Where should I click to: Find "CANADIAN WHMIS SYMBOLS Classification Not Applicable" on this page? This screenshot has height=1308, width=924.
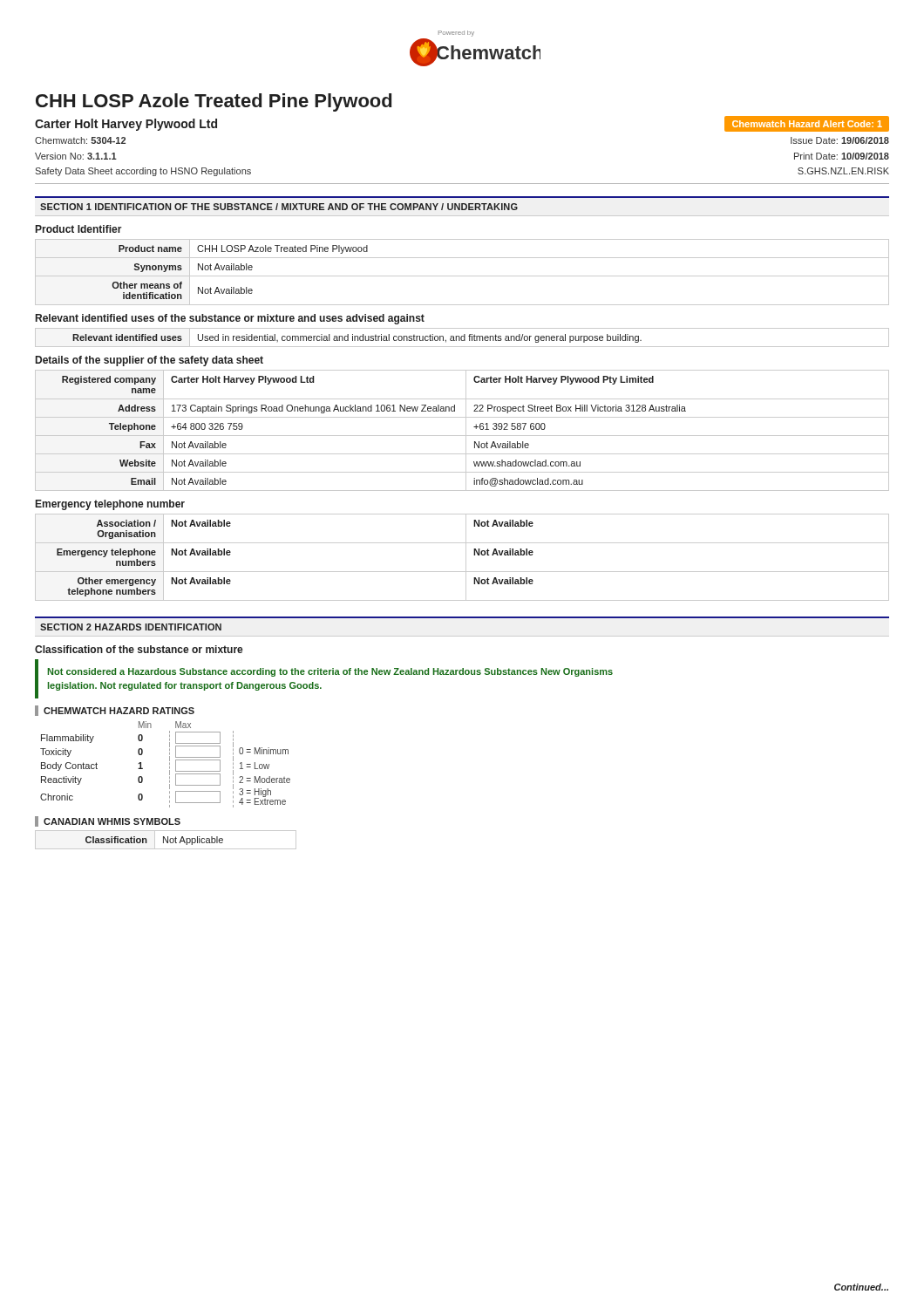click(x=108, y=821)
